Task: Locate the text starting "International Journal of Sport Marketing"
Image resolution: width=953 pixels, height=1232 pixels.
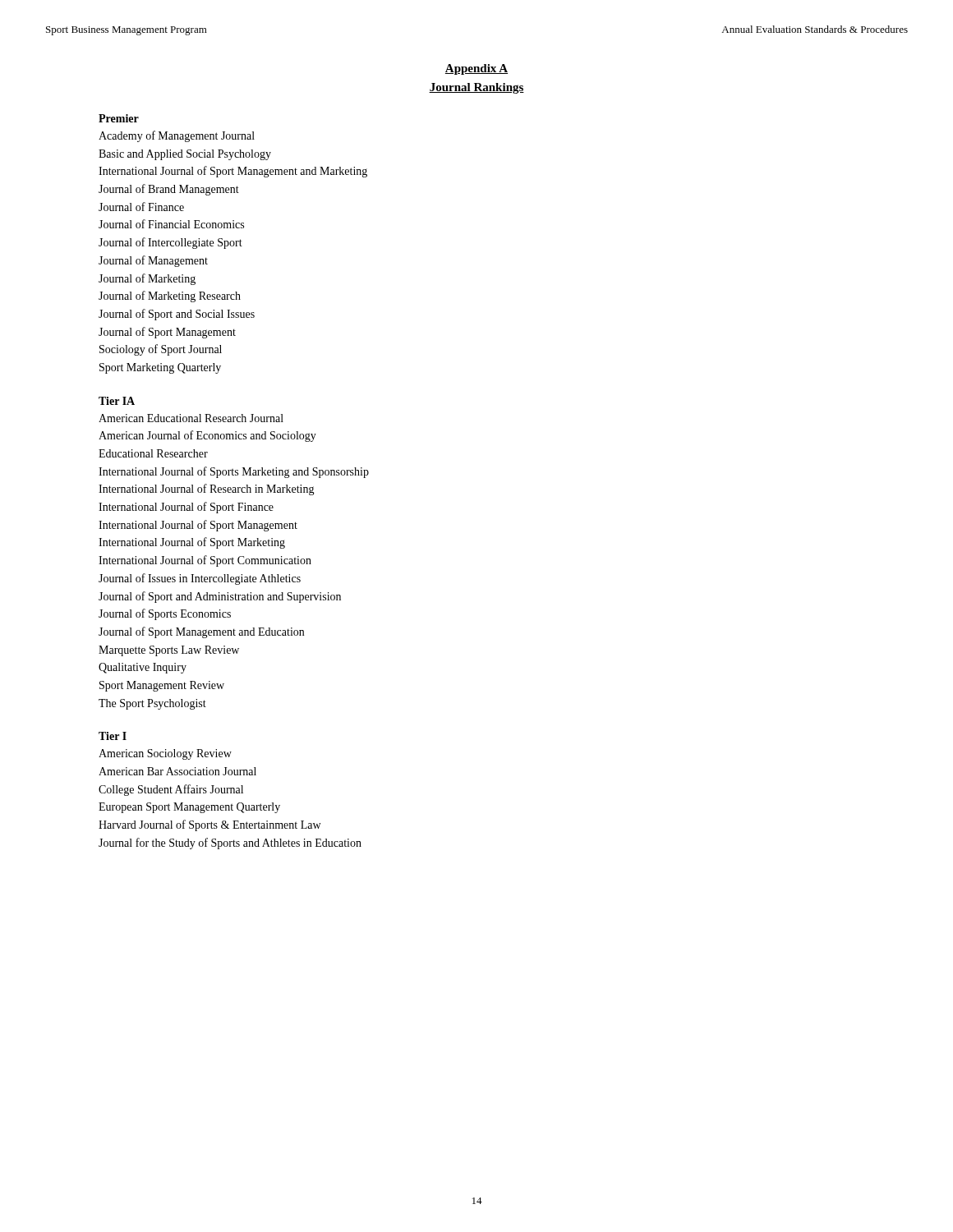Action: click(192, 543)
